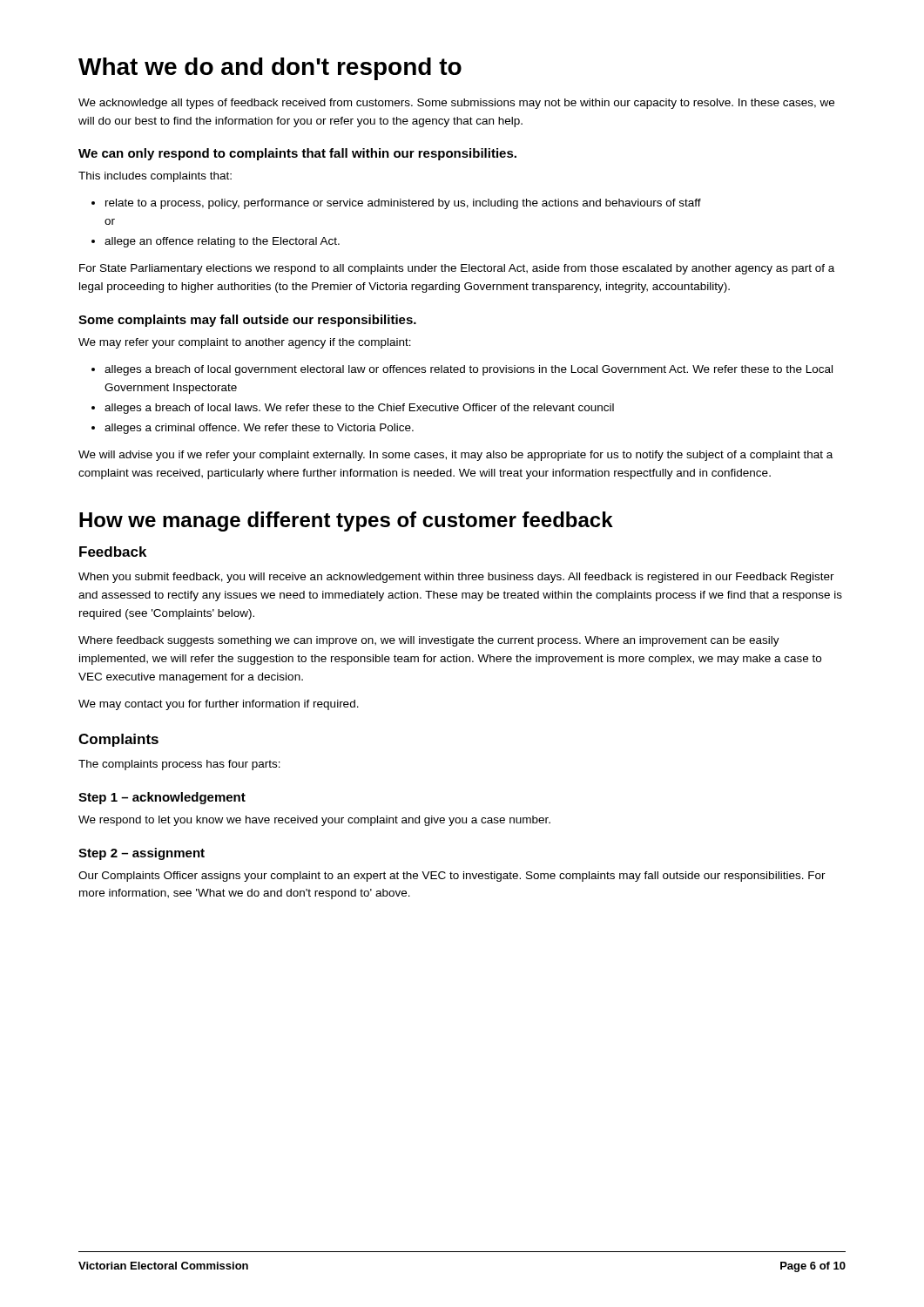Find the section header on this page that starts "We can only"
Screen dimensions: 1307x924
pyautogui.click(x=462, y=153)
